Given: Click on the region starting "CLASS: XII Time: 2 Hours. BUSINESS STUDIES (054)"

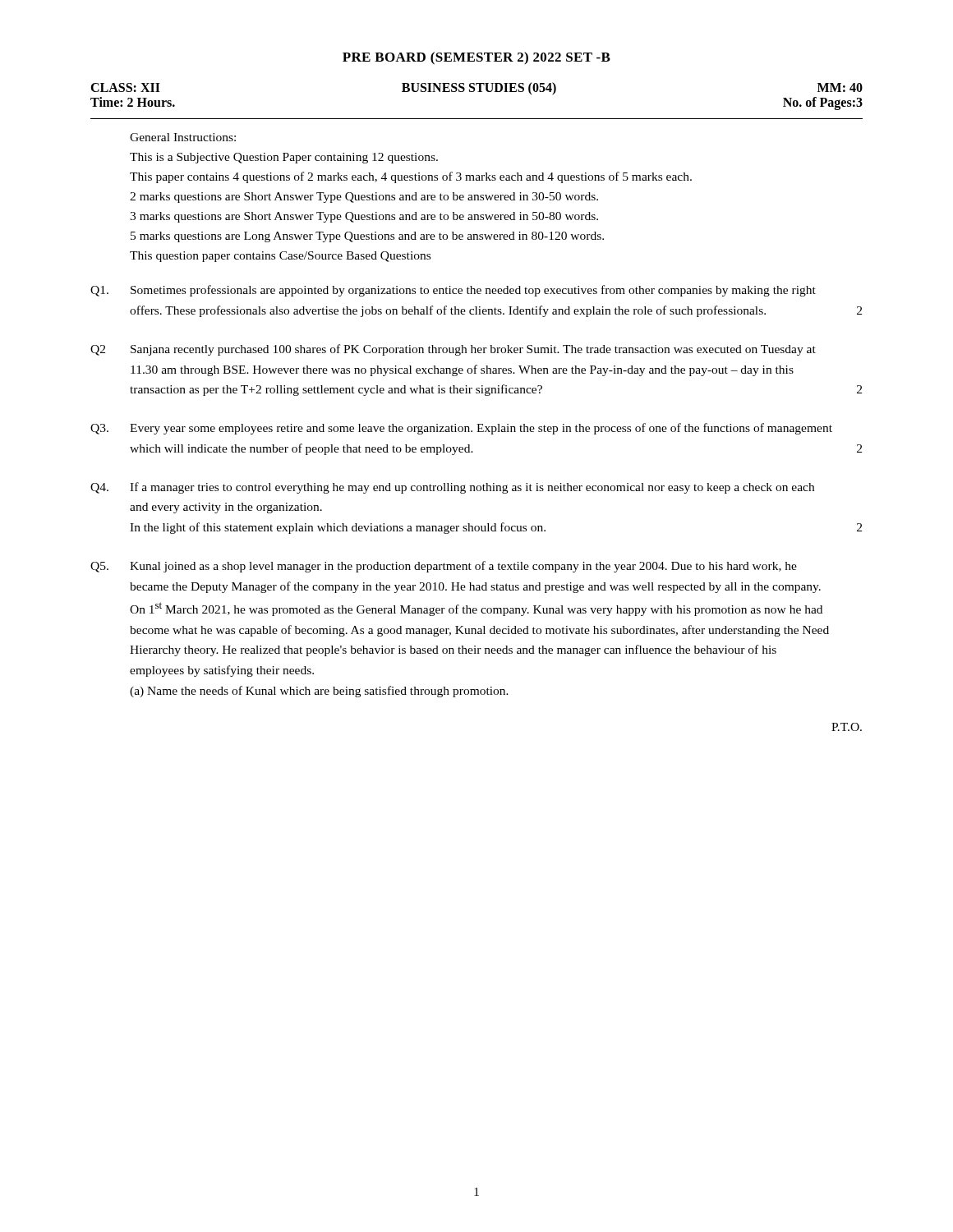Looking at the screenshot, I should (476, 95).
